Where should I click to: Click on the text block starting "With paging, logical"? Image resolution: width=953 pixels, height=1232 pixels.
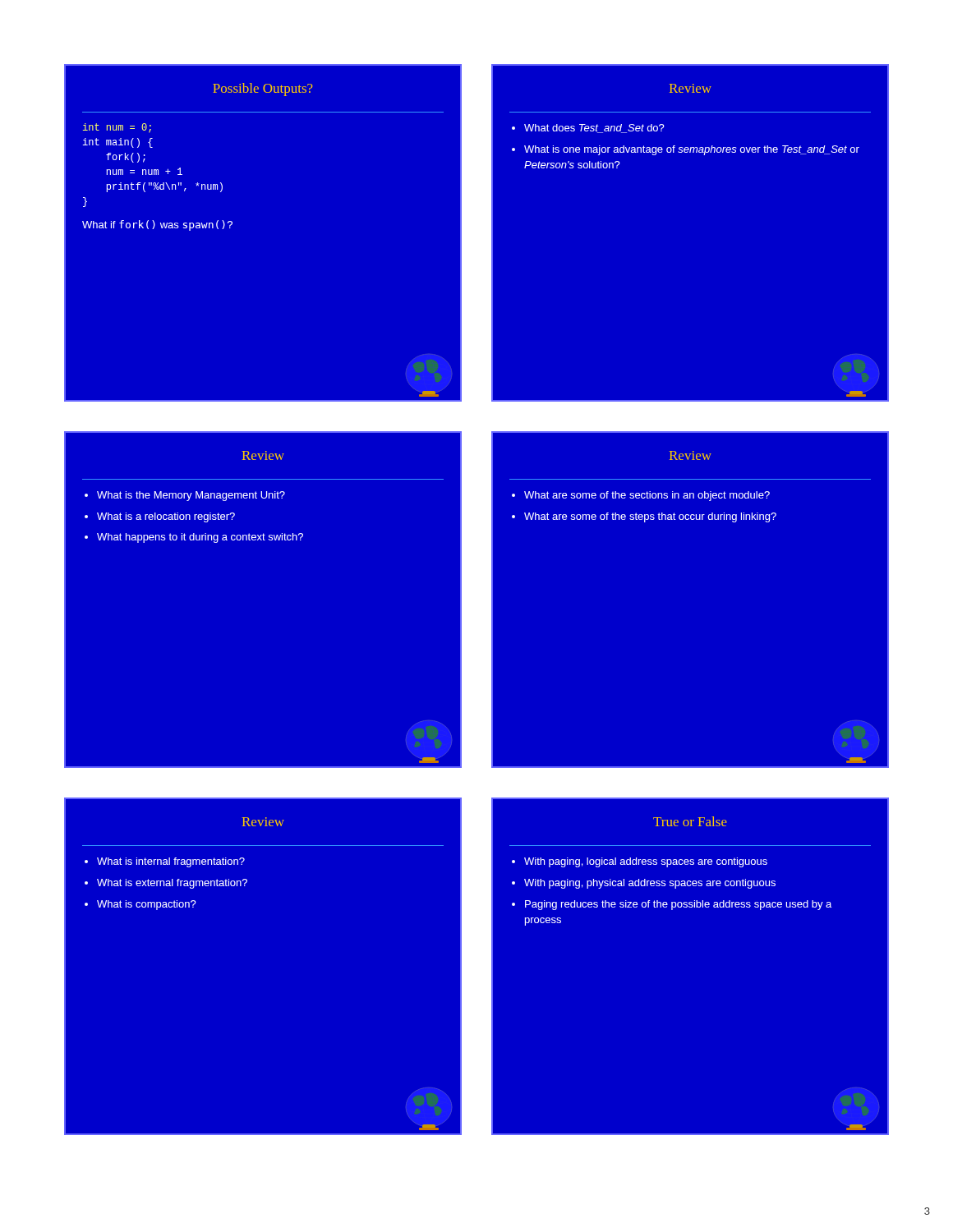[x=646, y=861]
